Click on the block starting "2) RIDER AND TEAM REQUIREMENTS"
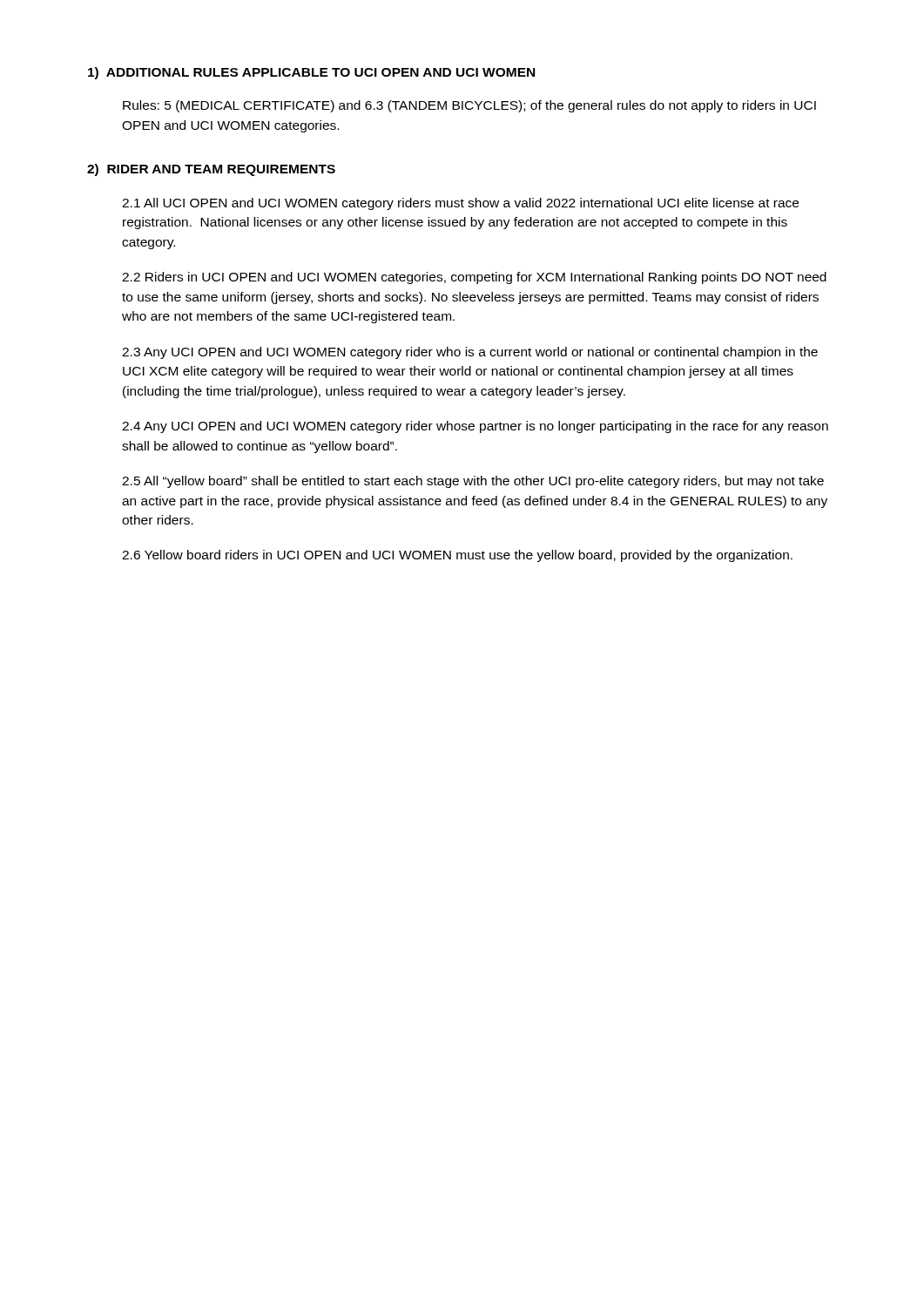 (x=211, y=169)
